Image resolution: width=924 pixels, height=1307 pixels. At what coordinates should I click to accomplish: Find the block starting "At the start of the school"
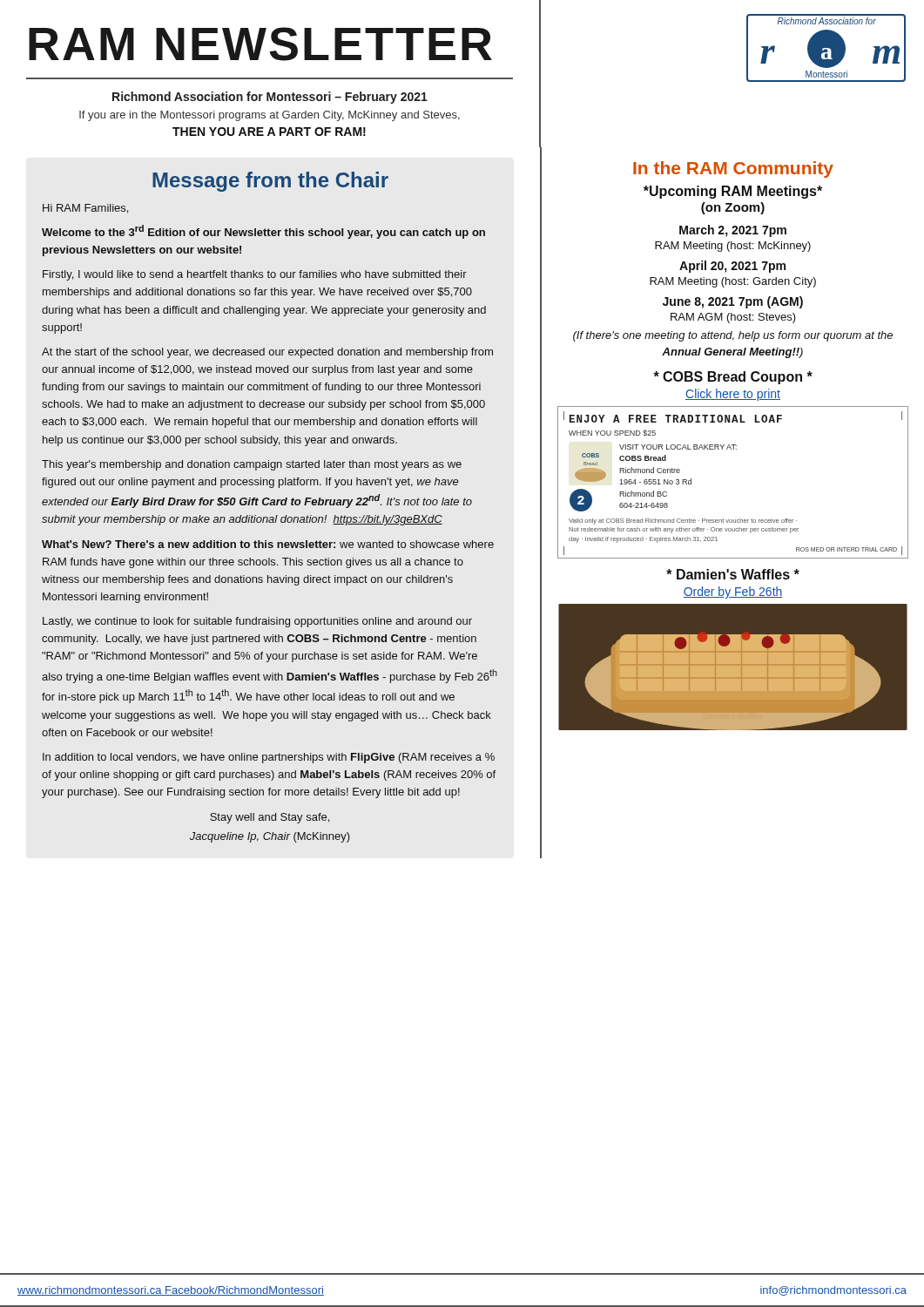268,395
